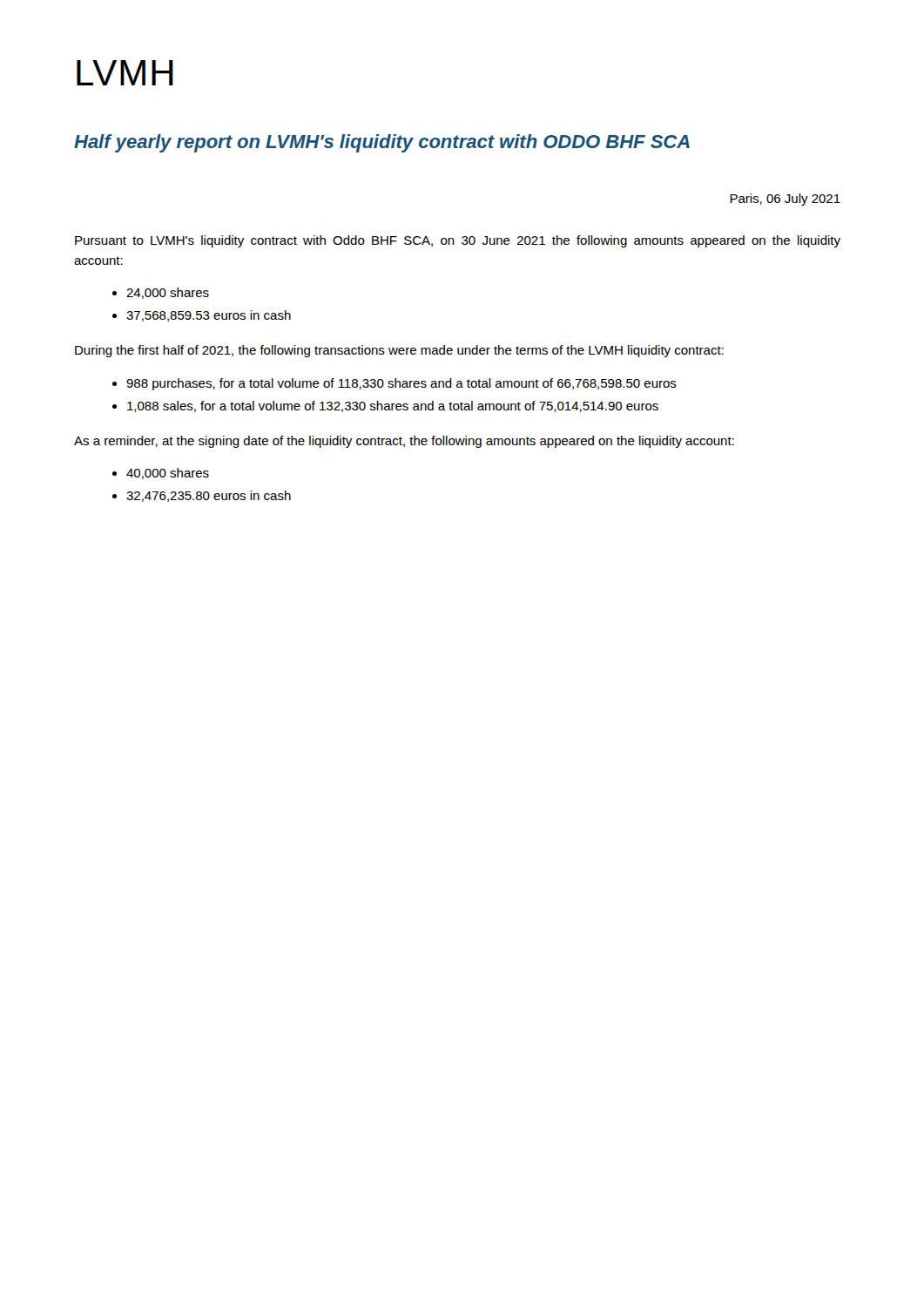Navigate to the element starting "40,000 shares"

pos(161,474)
